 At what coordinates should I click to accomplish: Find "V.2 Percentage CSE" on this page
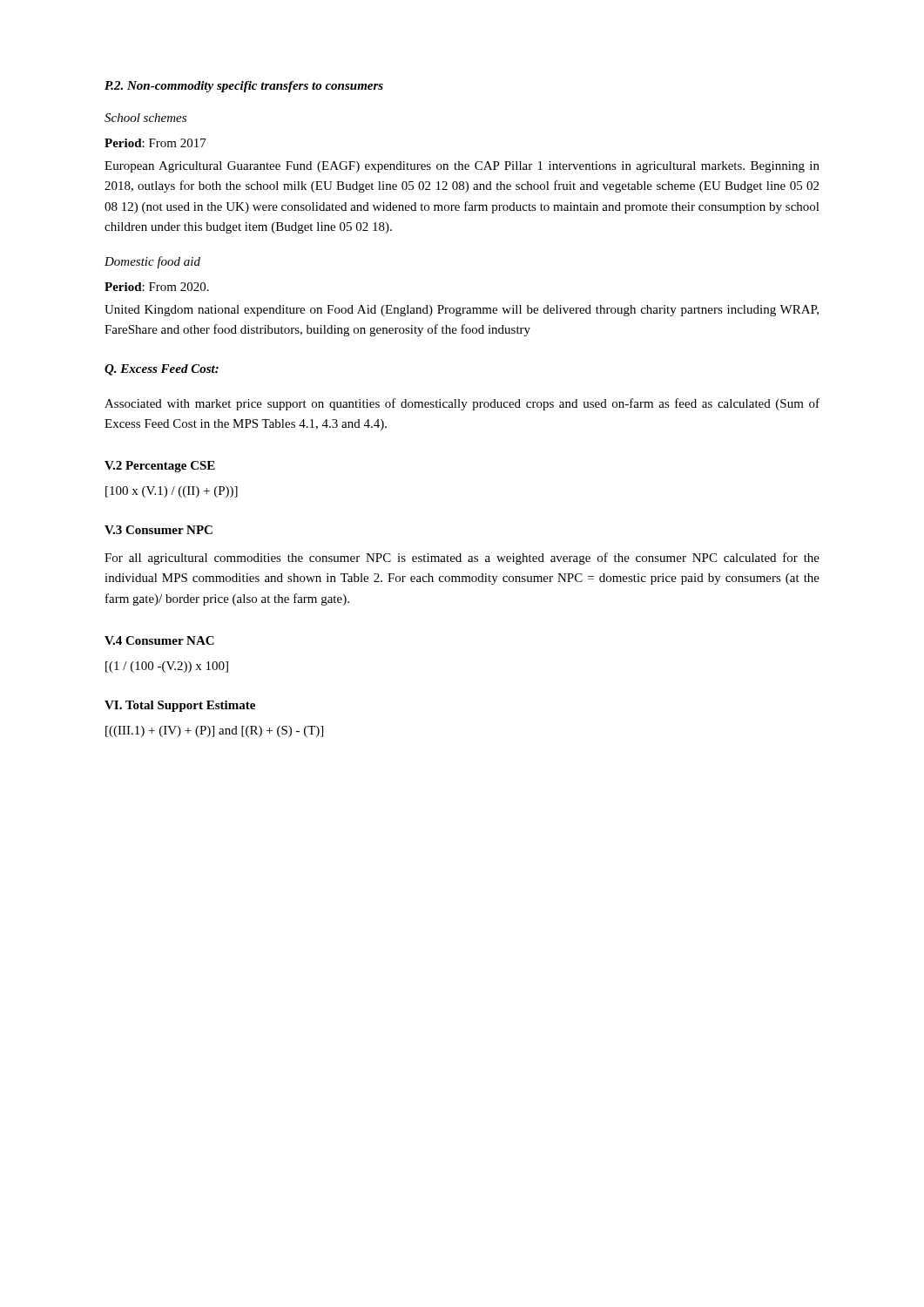click(x=160, y=465)
